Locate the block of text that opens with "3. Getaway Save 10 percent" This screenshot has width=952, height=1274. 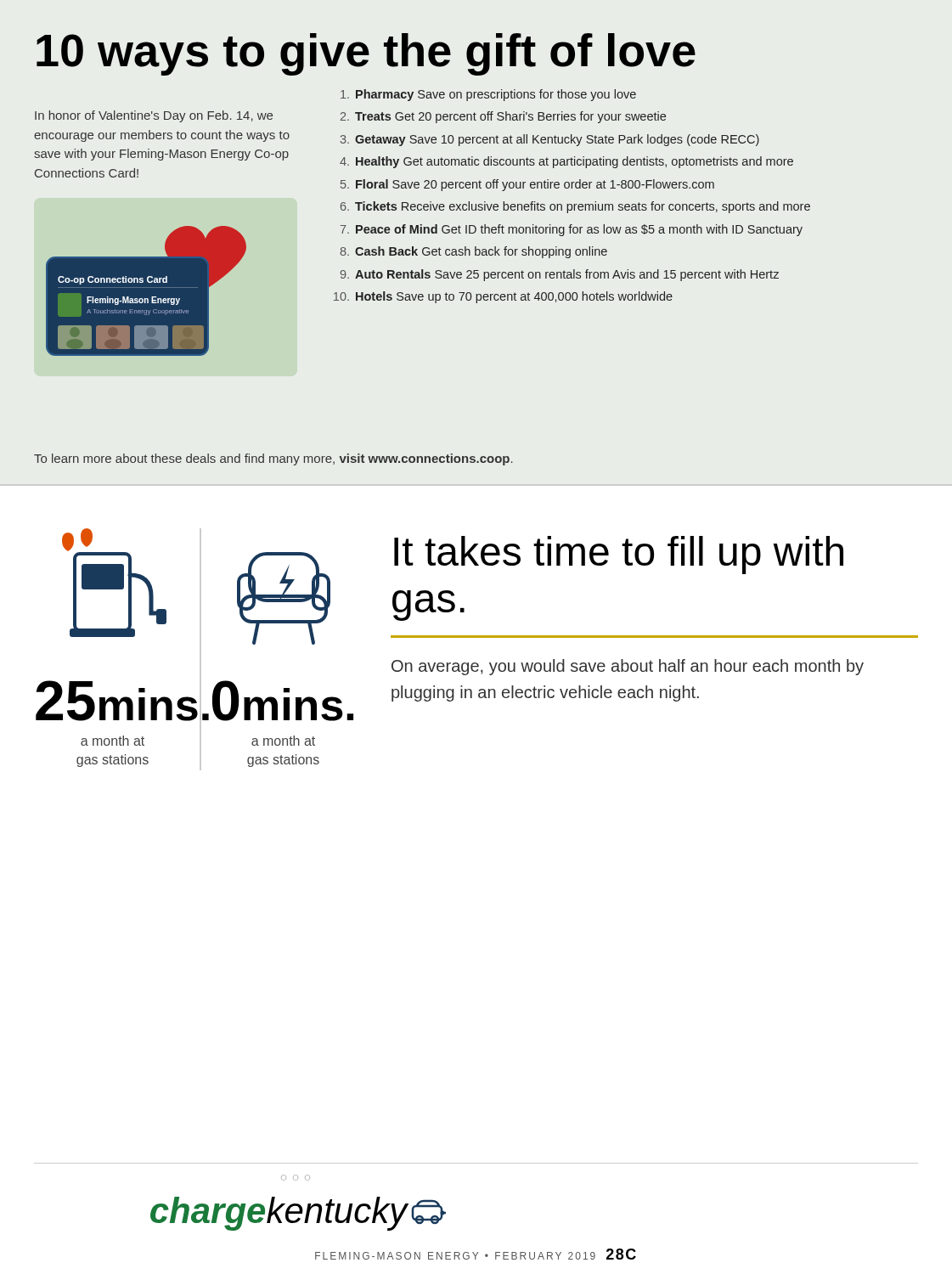(x=545, y=139)
